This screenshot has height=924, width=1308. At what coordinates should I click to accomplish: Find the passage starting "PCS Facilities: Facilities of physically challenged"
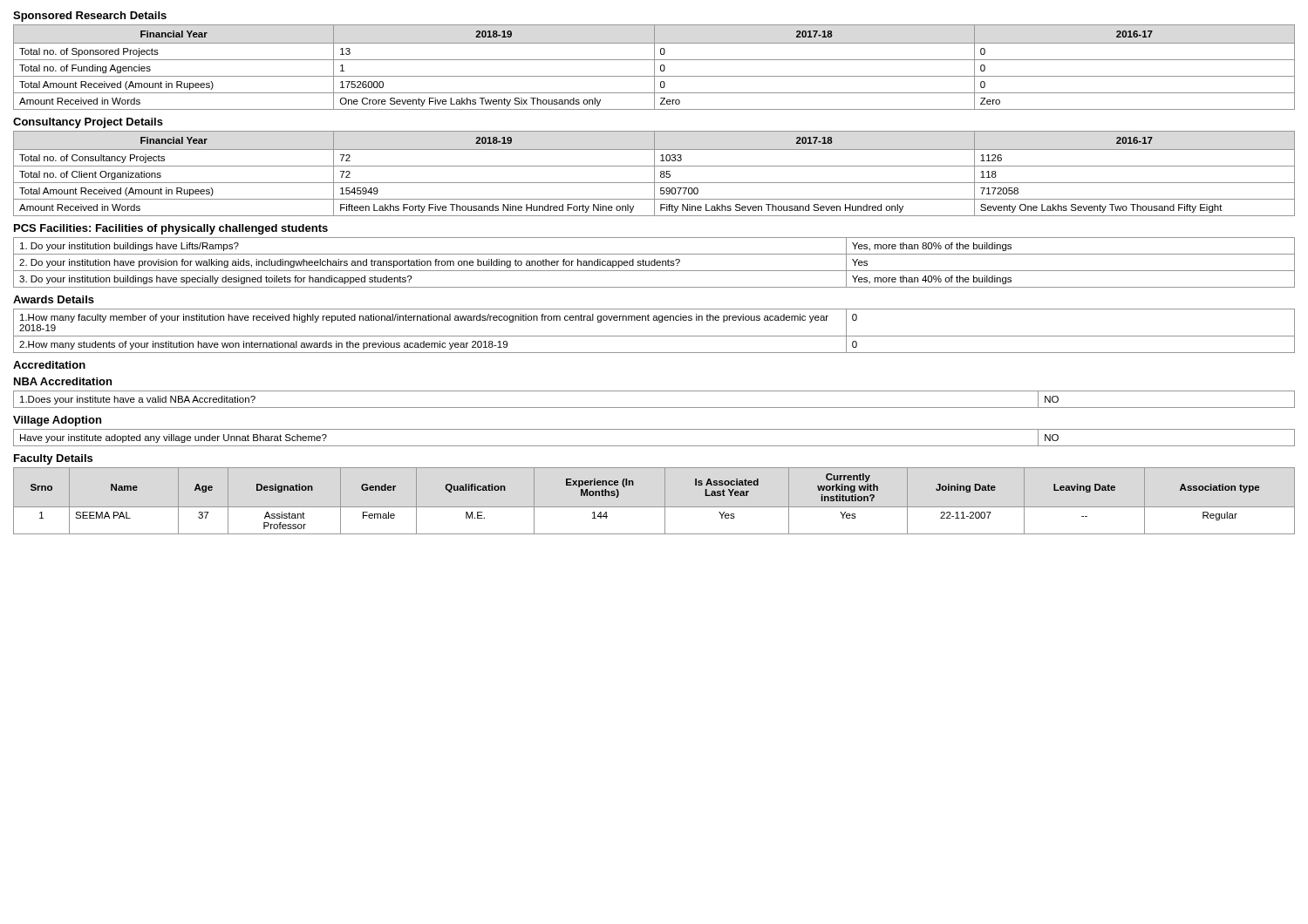171,228
